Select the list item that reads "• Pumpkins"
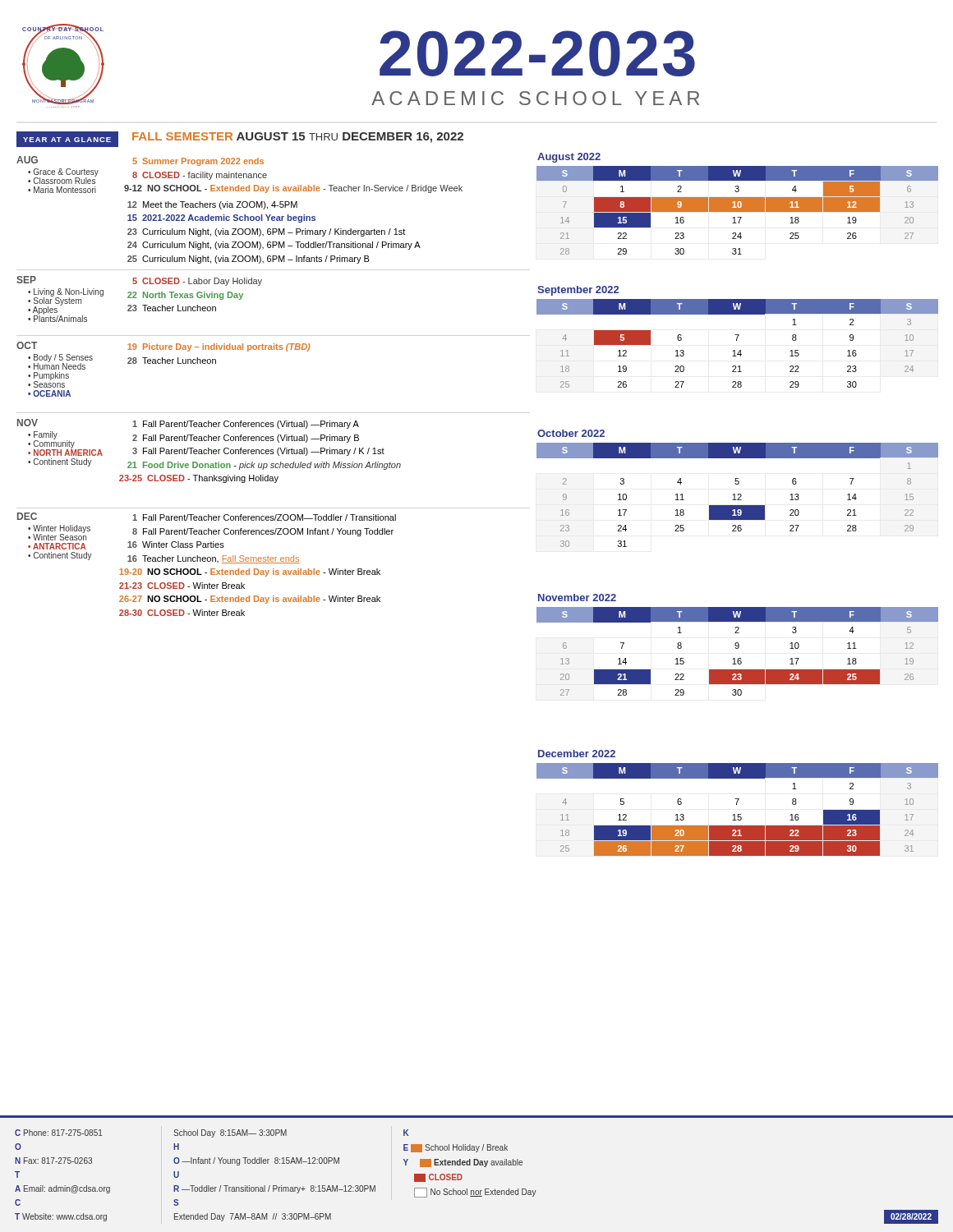This screenshot has width=953, height=1232. (x=49, y=376)
